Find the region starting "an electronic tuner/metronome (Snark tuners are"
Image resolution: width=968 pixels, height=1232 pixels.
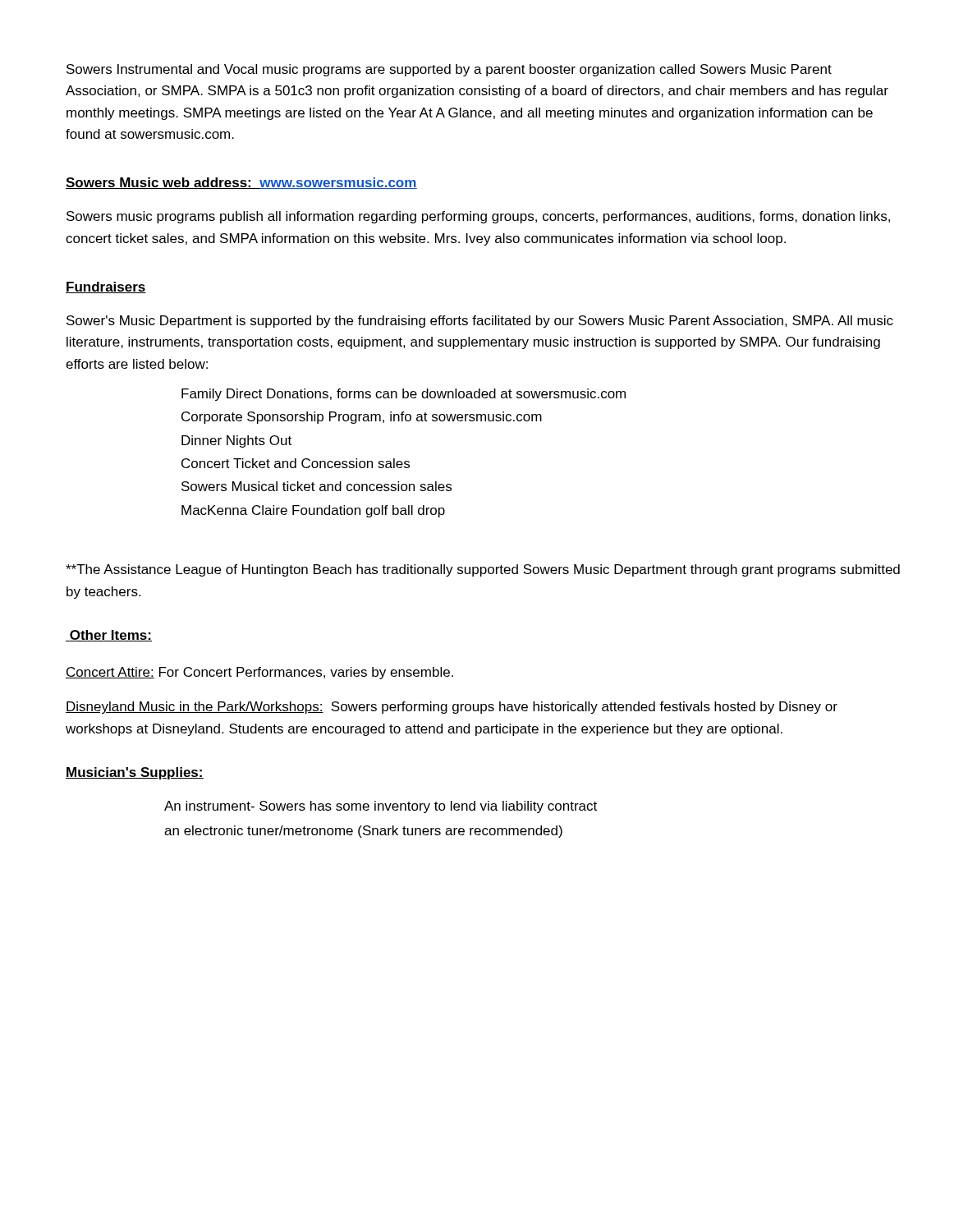click(x=364, y=831)
